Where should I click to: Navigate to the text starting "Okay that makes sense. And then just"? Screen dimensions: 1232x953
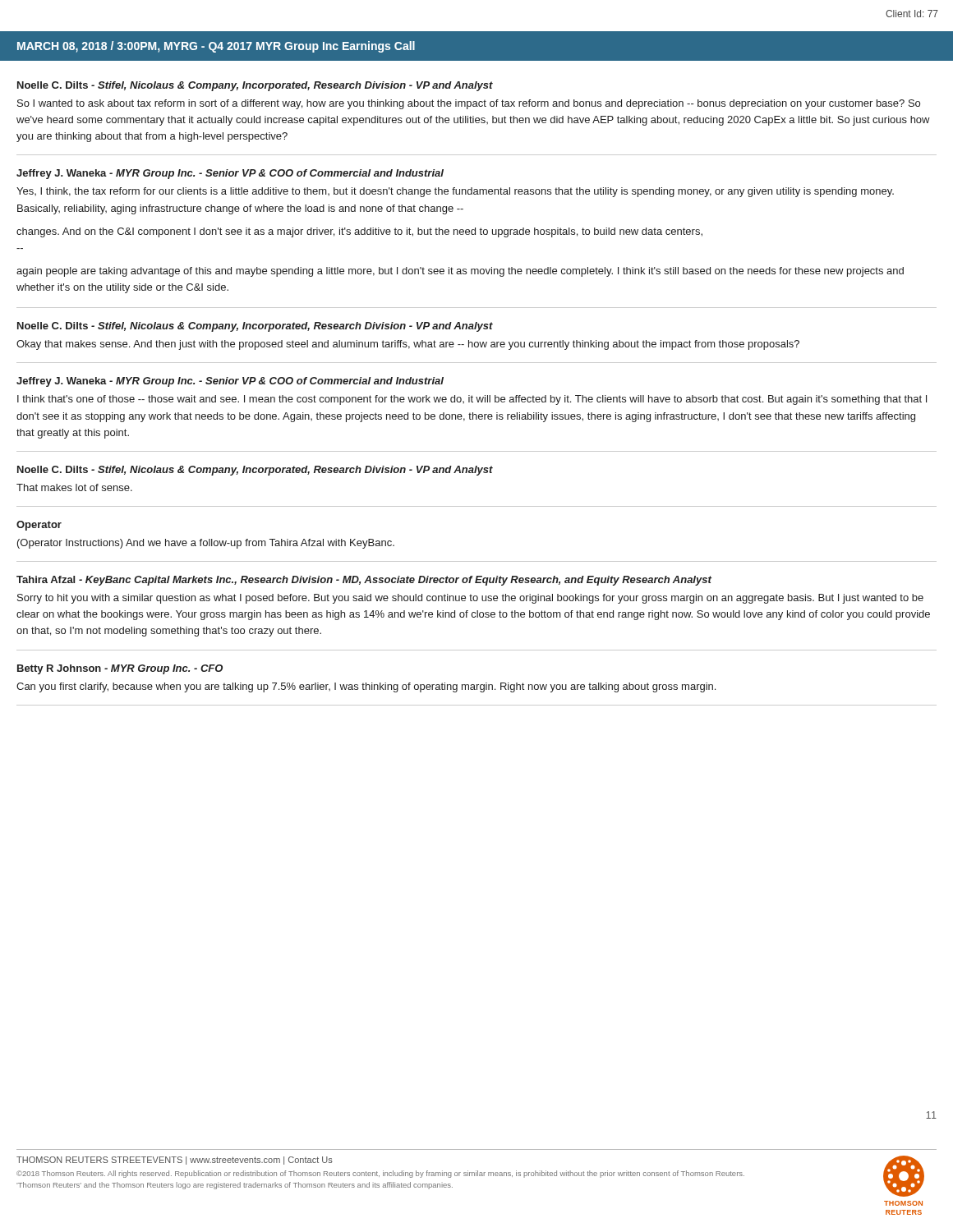(x=408, y=344)
